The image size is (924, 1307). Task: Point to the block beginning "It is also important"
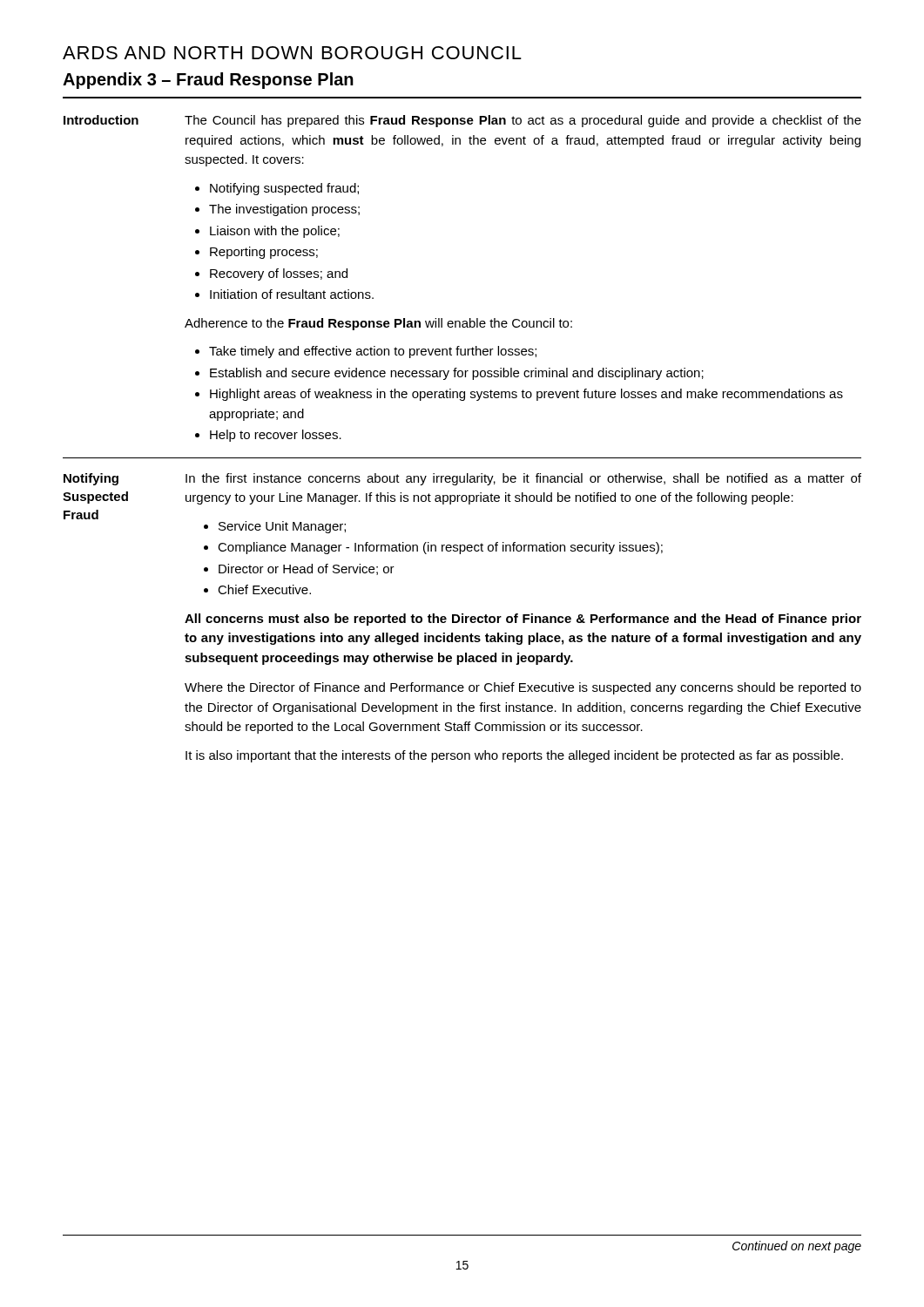point(514,755)
